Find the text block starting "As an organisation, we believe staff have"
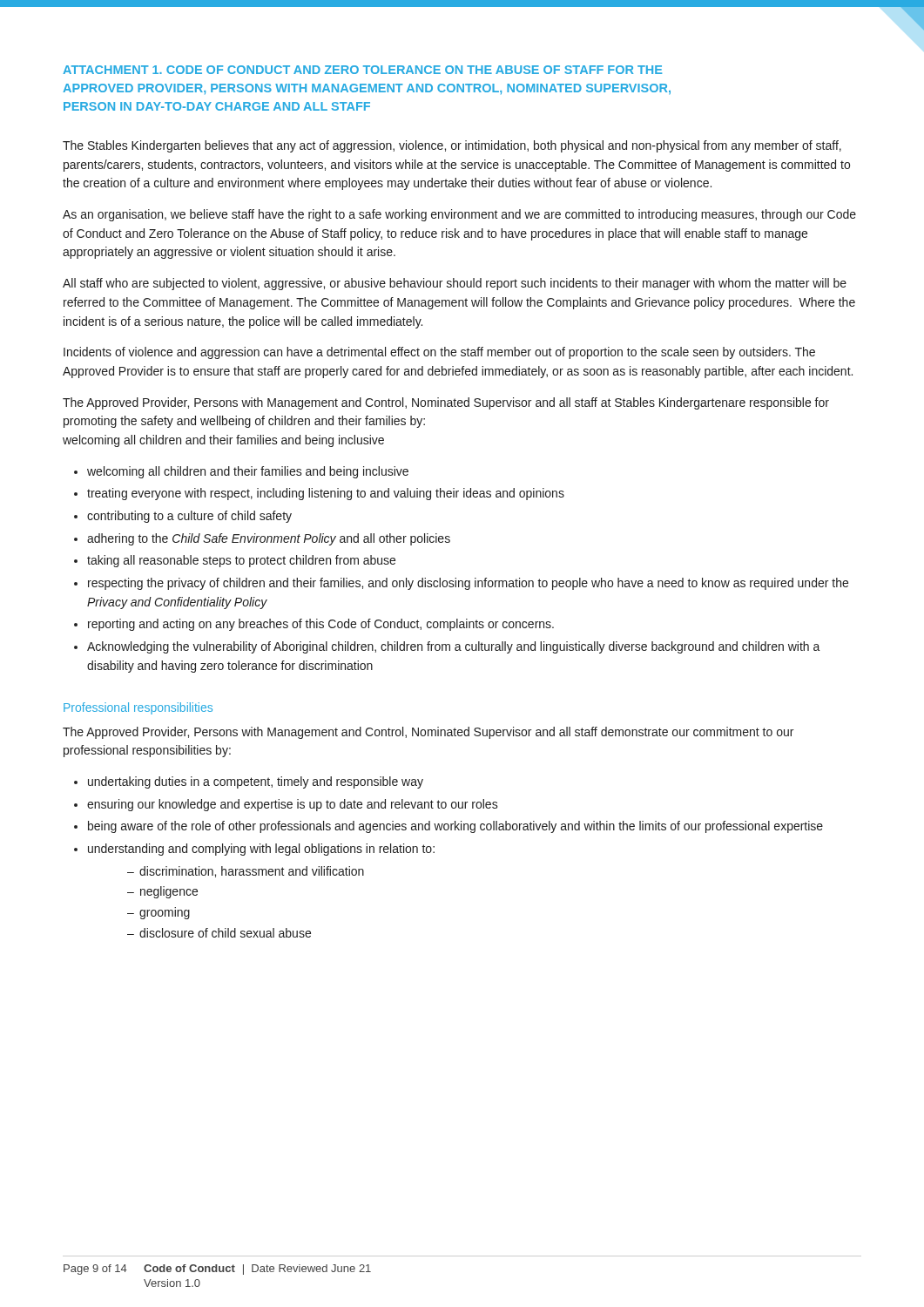 coord(459,233)
